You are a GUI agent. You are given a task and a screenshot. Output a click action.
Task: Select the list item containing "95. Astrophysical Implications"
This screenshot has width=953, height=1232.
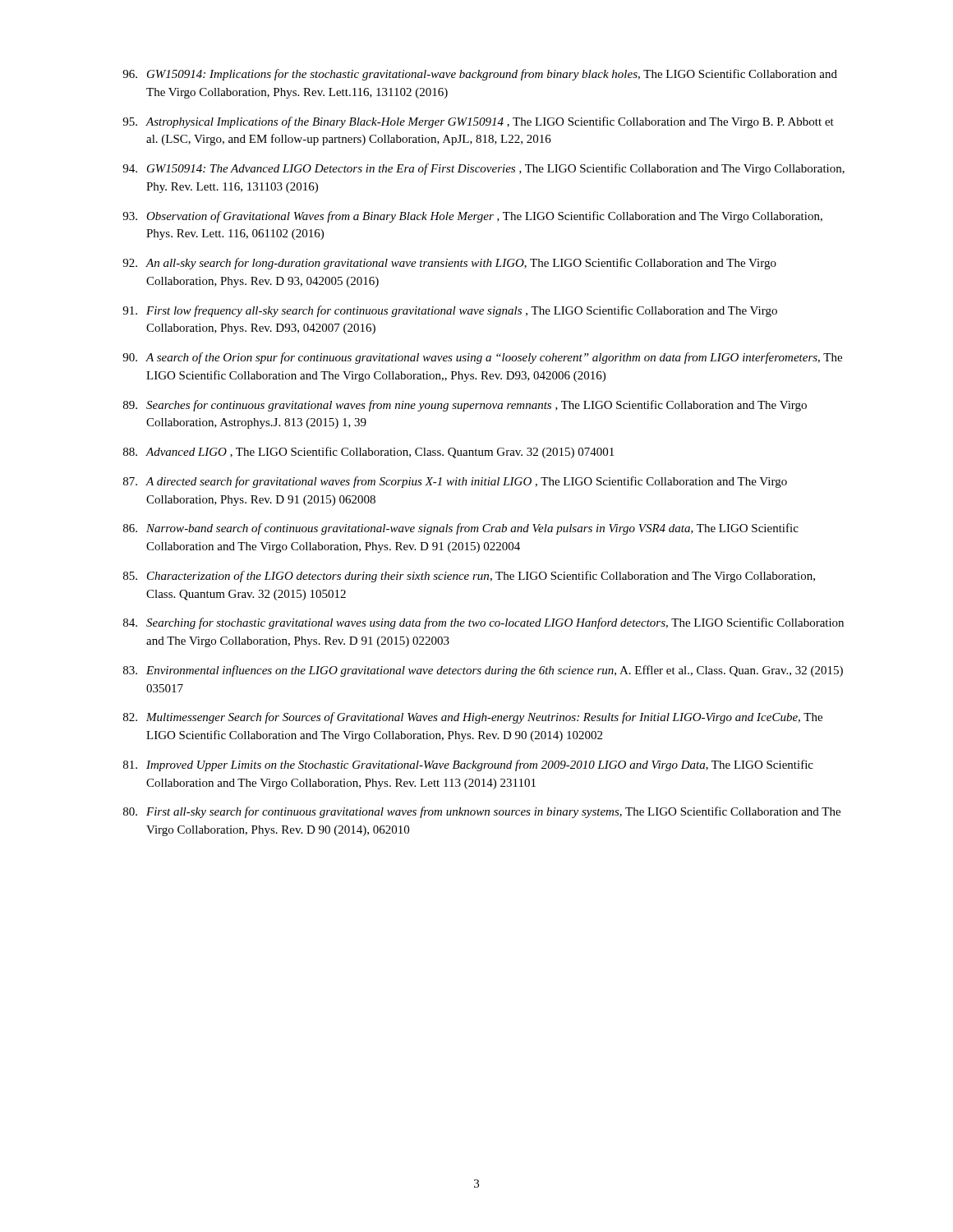point(476,131)
